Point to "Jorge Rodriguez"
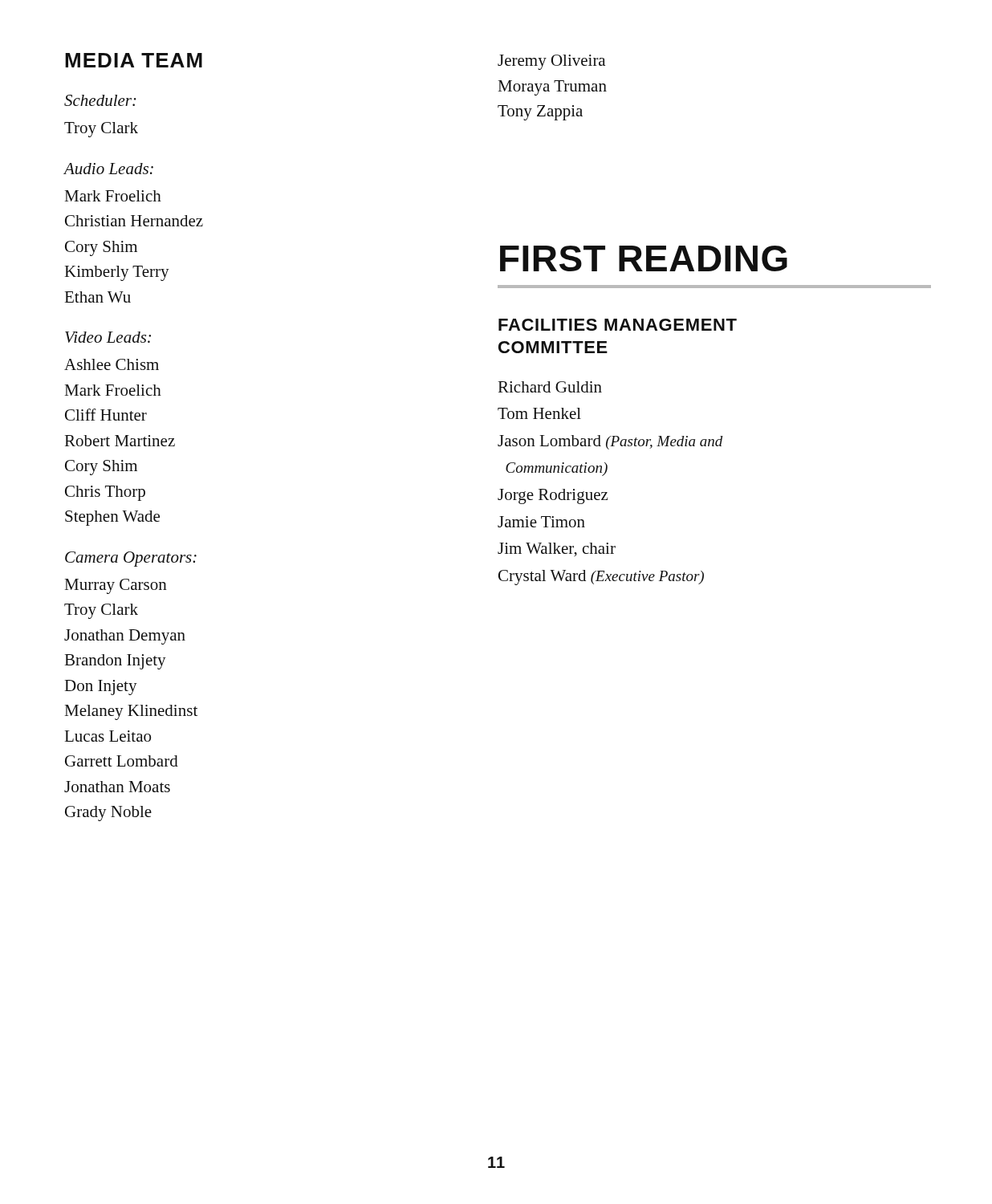Screen dimensions: 1204x992 pos(553,494)
